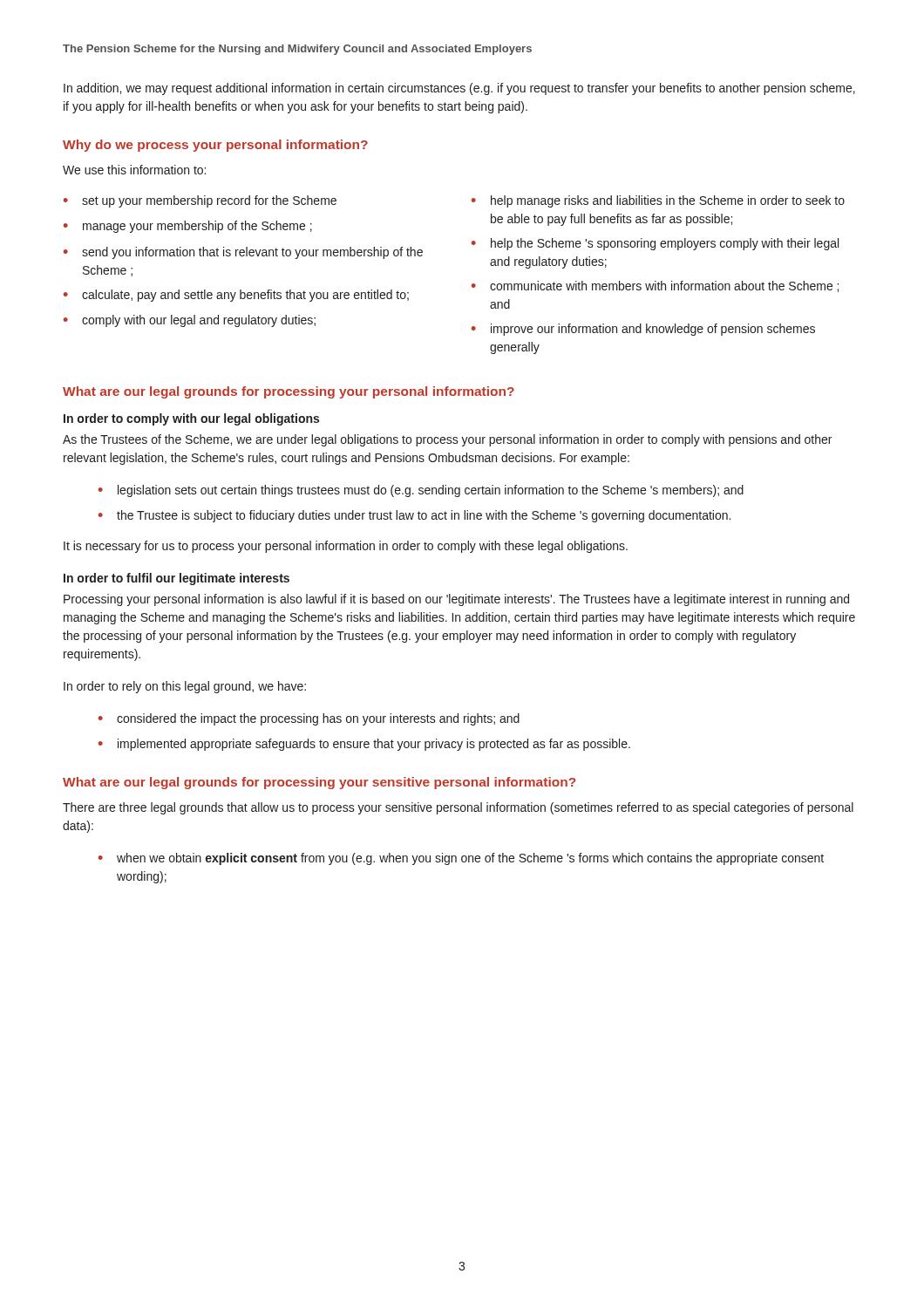Locate the list item with the text "• considered the impact the processing has"

479,719
